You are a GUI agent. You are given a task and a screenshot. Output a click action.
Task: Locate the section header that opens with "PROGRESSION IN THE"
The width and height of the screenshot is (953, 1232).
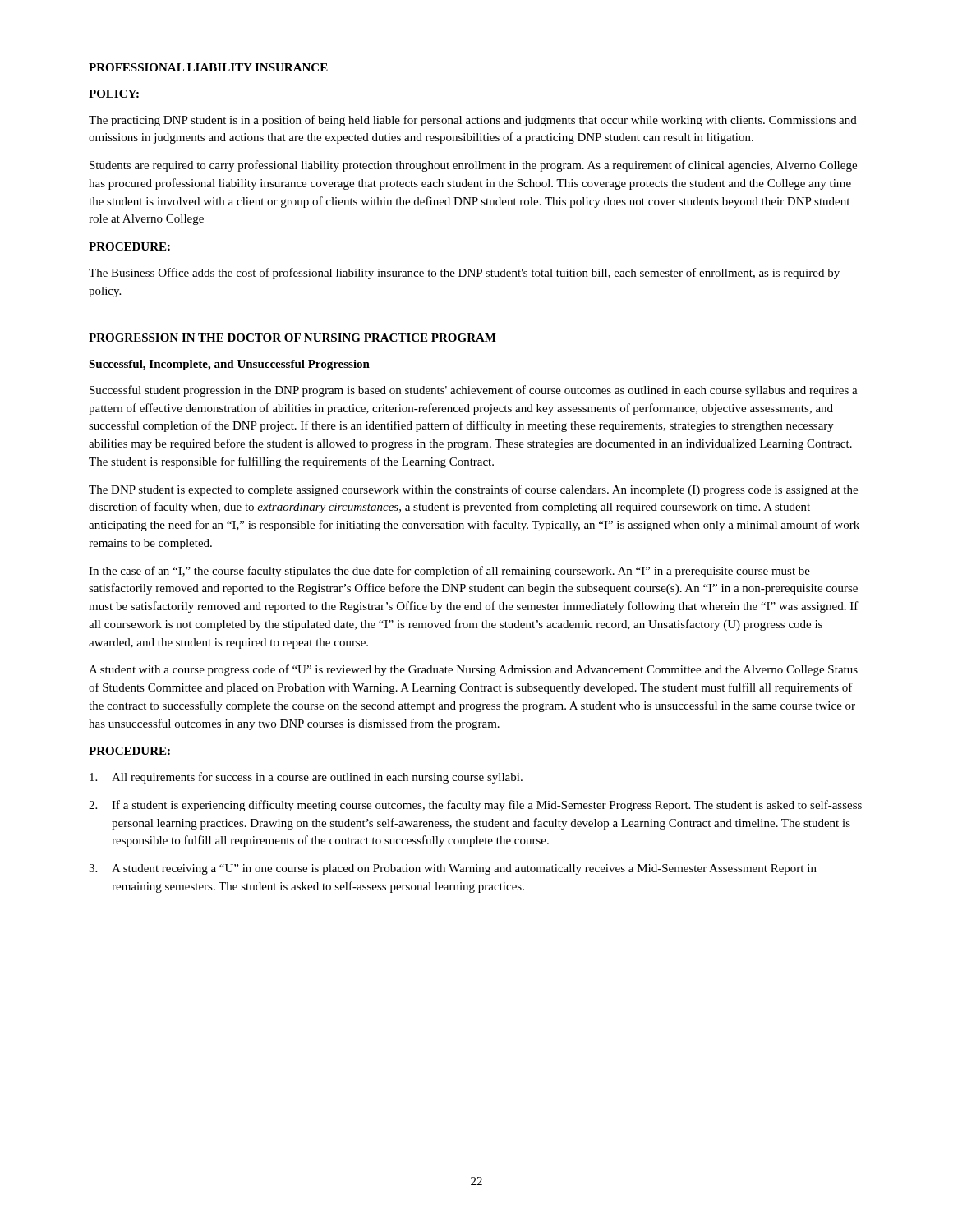[476, 338]
